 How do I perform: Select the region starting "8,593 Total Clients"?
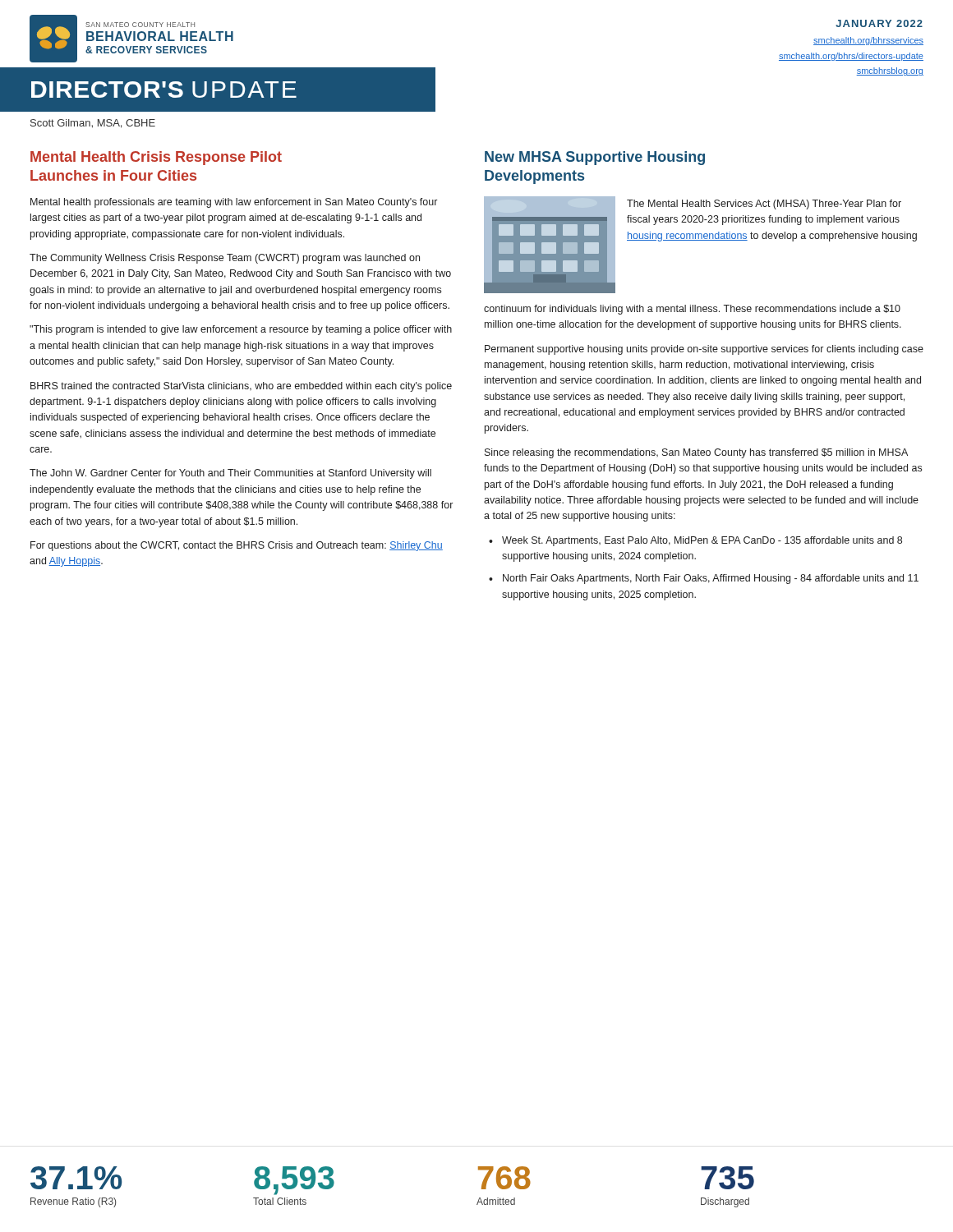[294, 1184]
